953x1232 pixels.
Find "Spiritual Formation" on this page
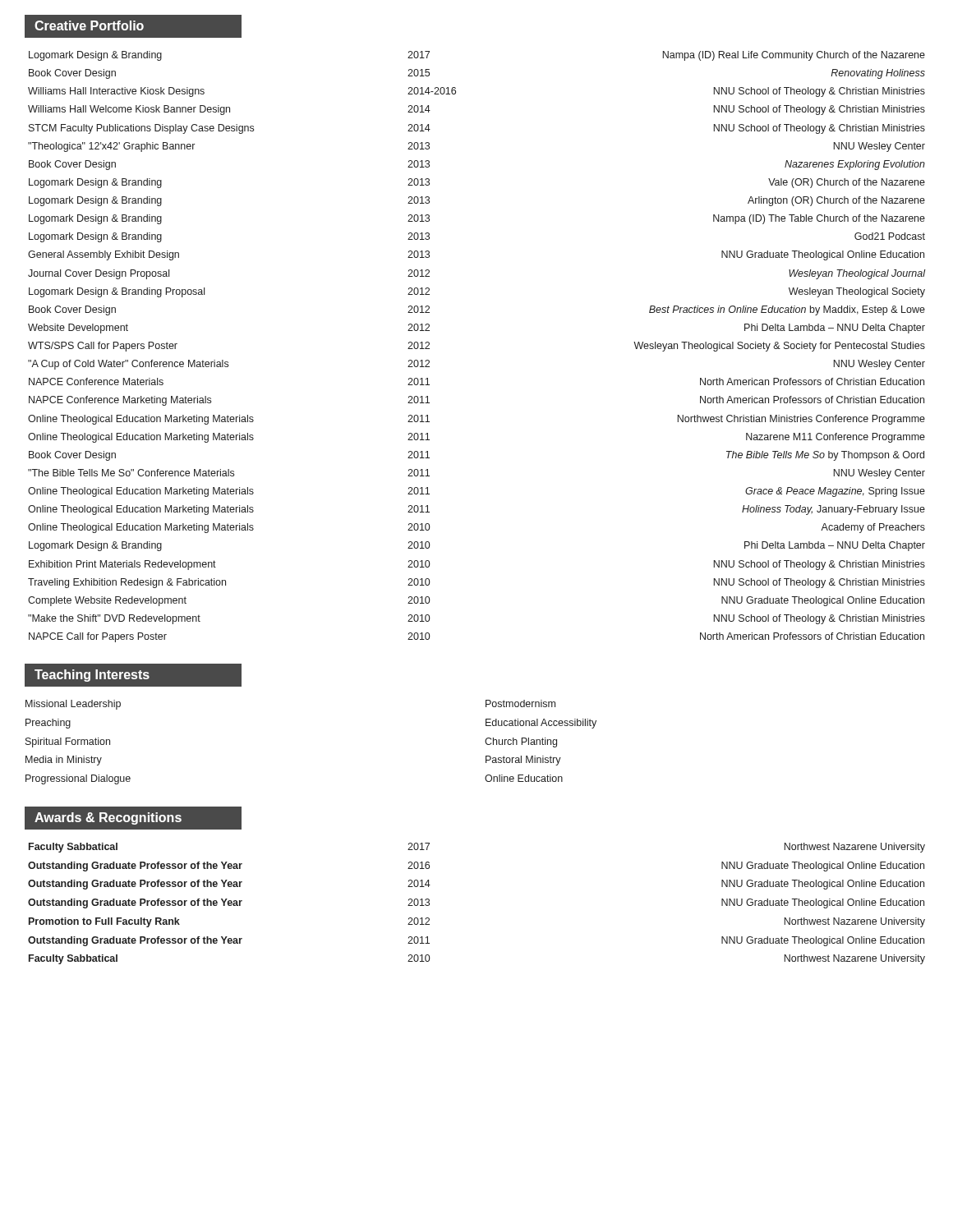click(x=68, y=741)
